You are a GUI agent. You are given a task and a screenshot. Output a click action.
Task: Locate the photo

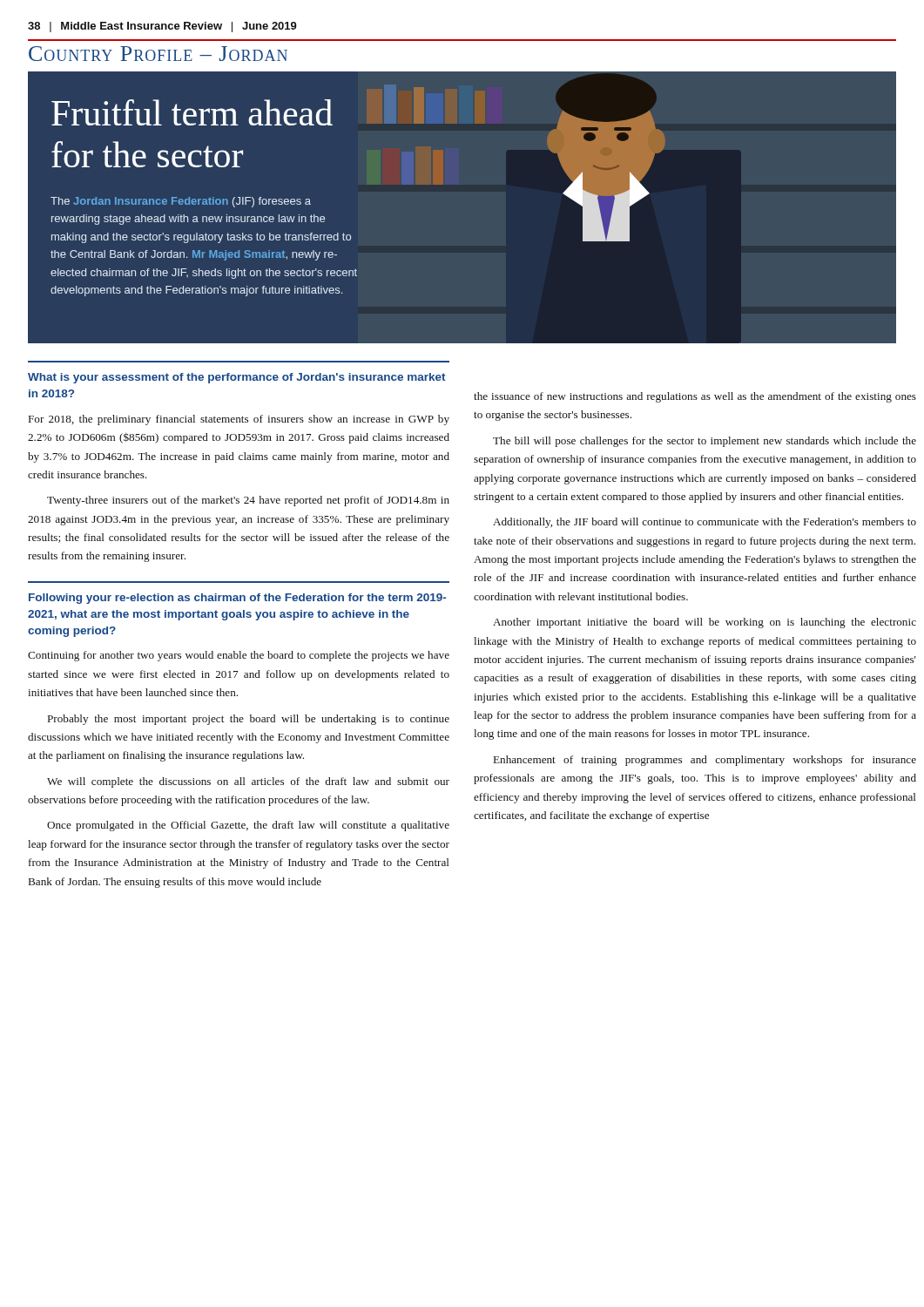627,207
